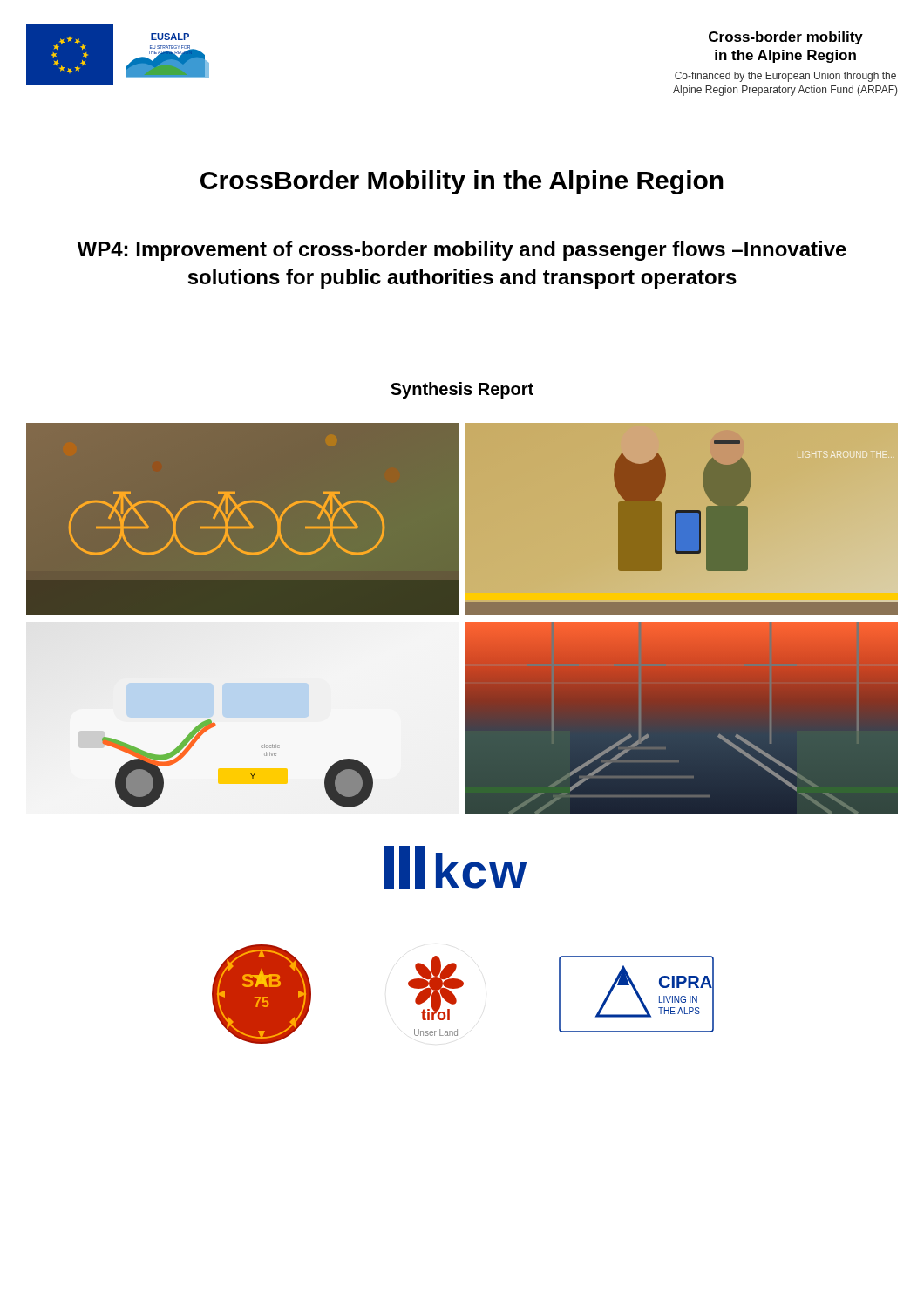Select the passage starting "CrossBorder Mobility in the Alpine Region"
This screenshot has width=924, height=1308.
[x=462, y=180]
